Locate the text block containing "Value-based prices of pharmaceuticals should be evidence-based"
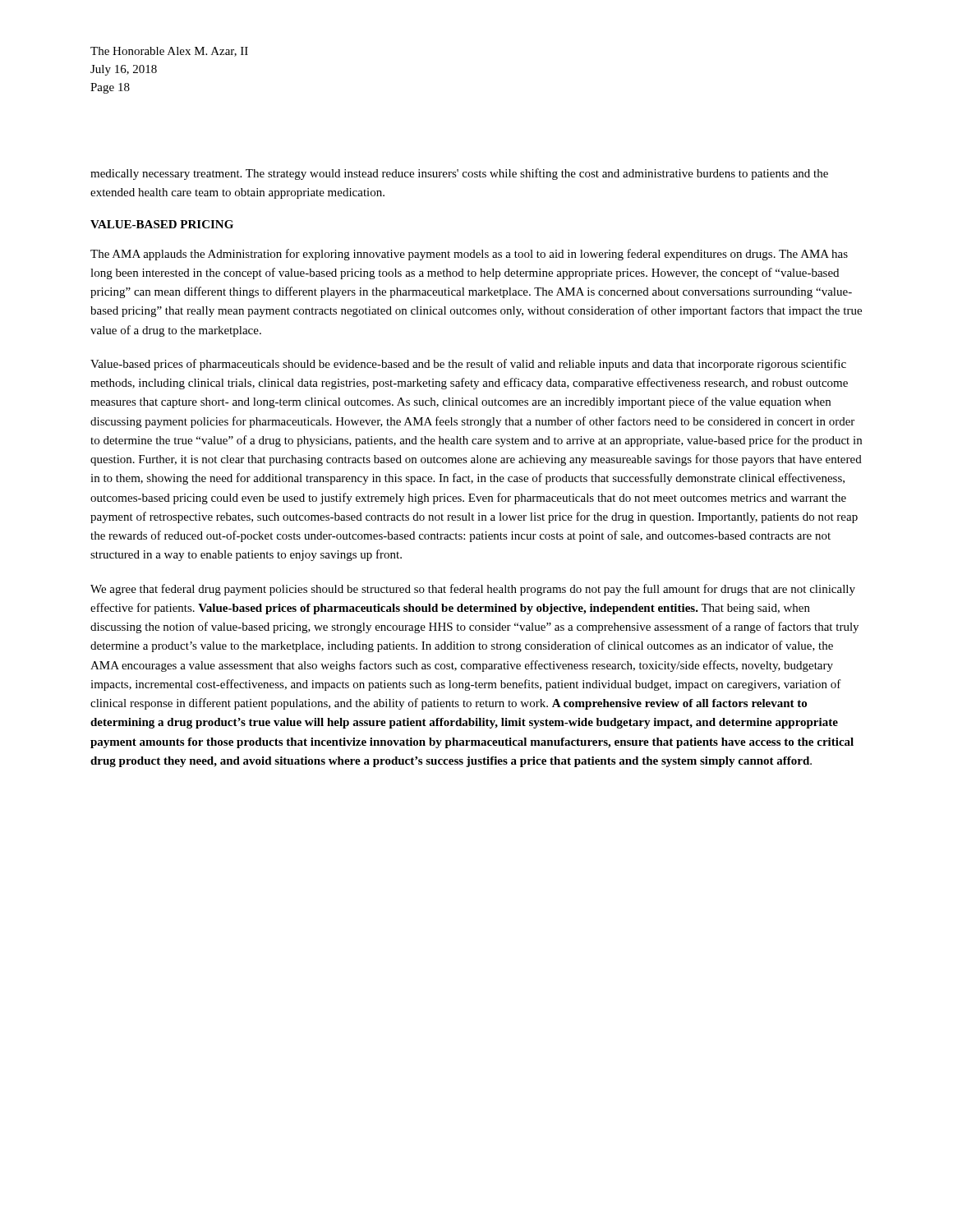Viewport: 953px width, 1232px height. point(476,459)
